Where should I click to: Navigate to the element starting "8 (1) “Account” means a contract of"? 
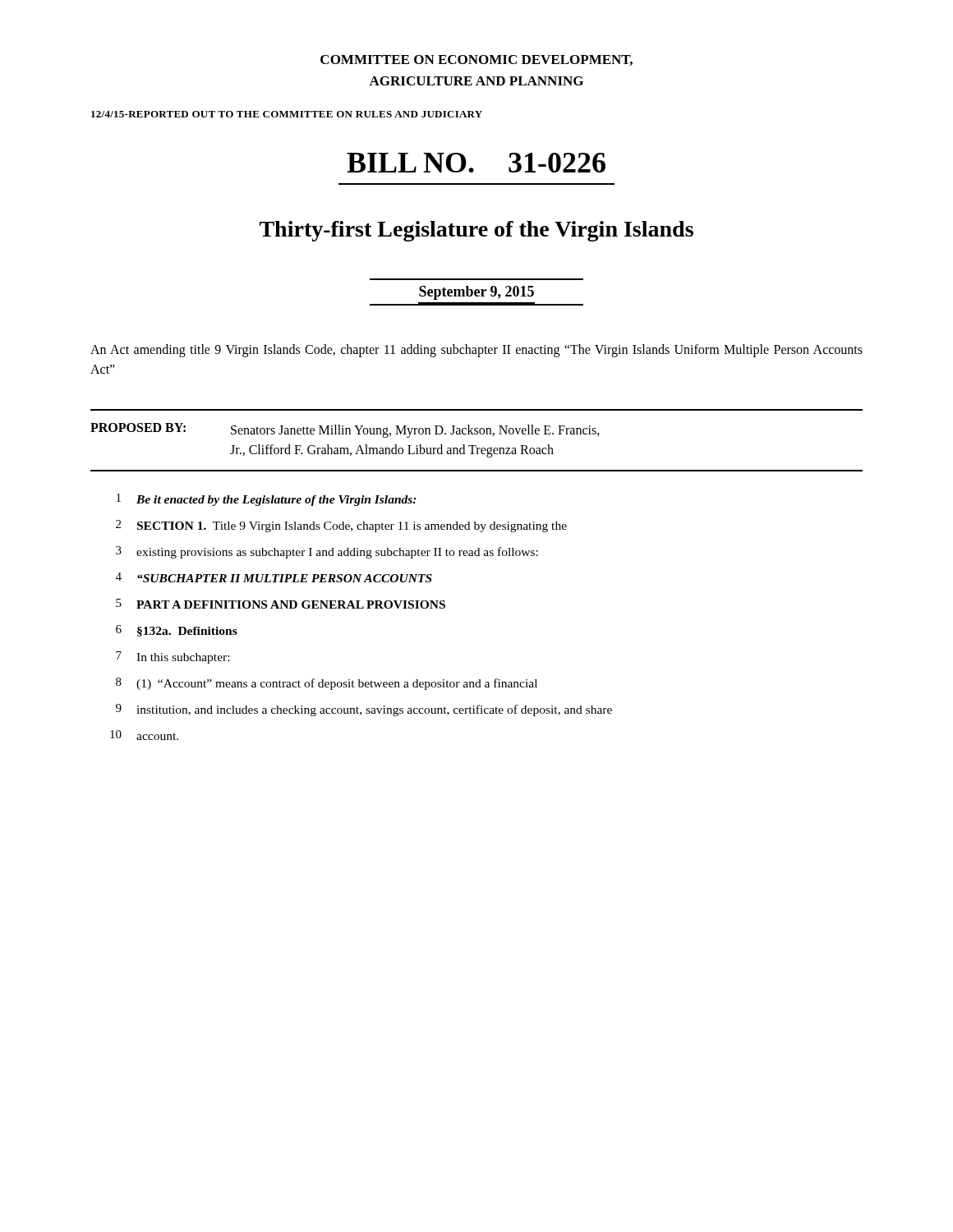click(476, 686)
